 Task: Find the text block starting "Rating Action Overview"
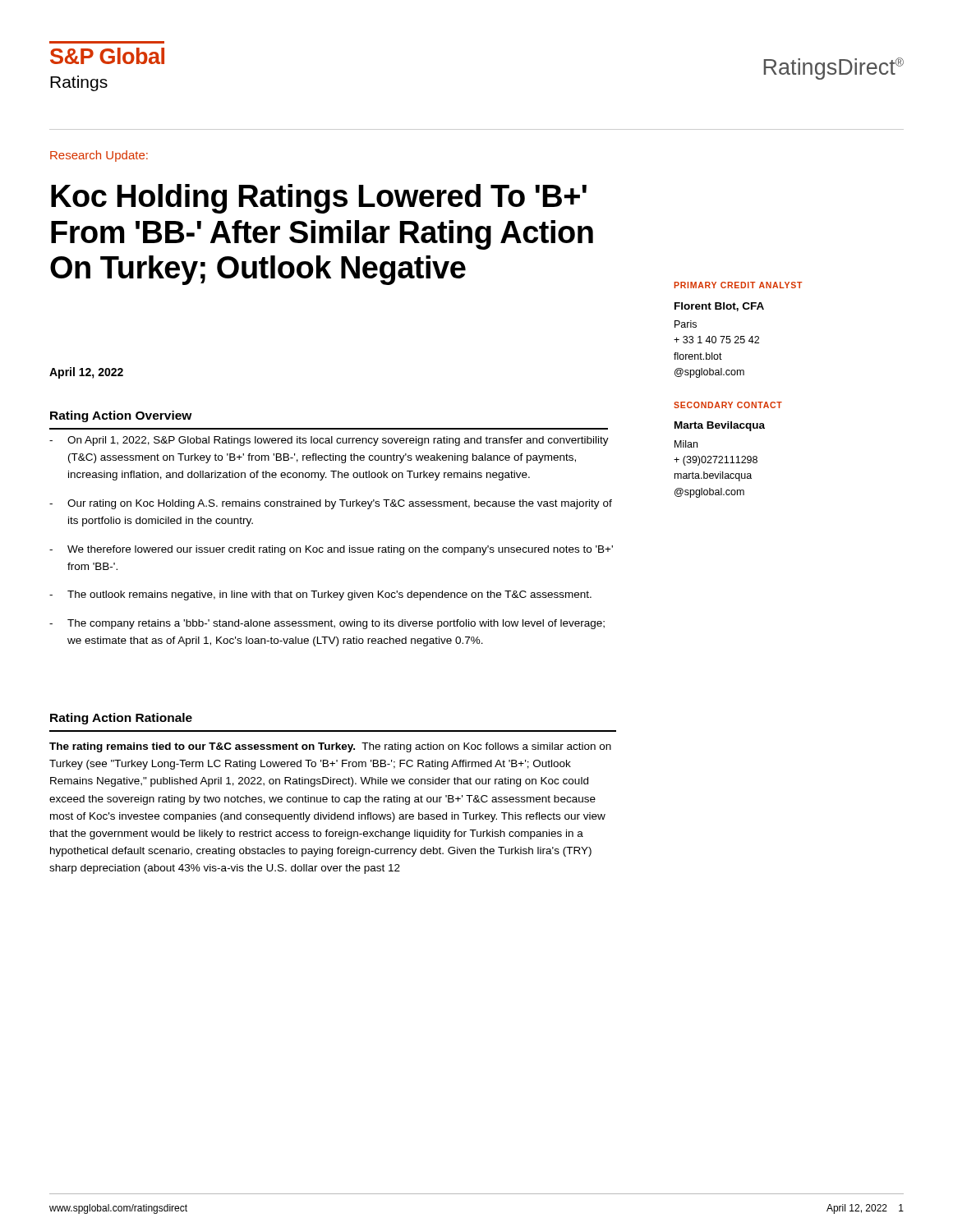[329, 418]
